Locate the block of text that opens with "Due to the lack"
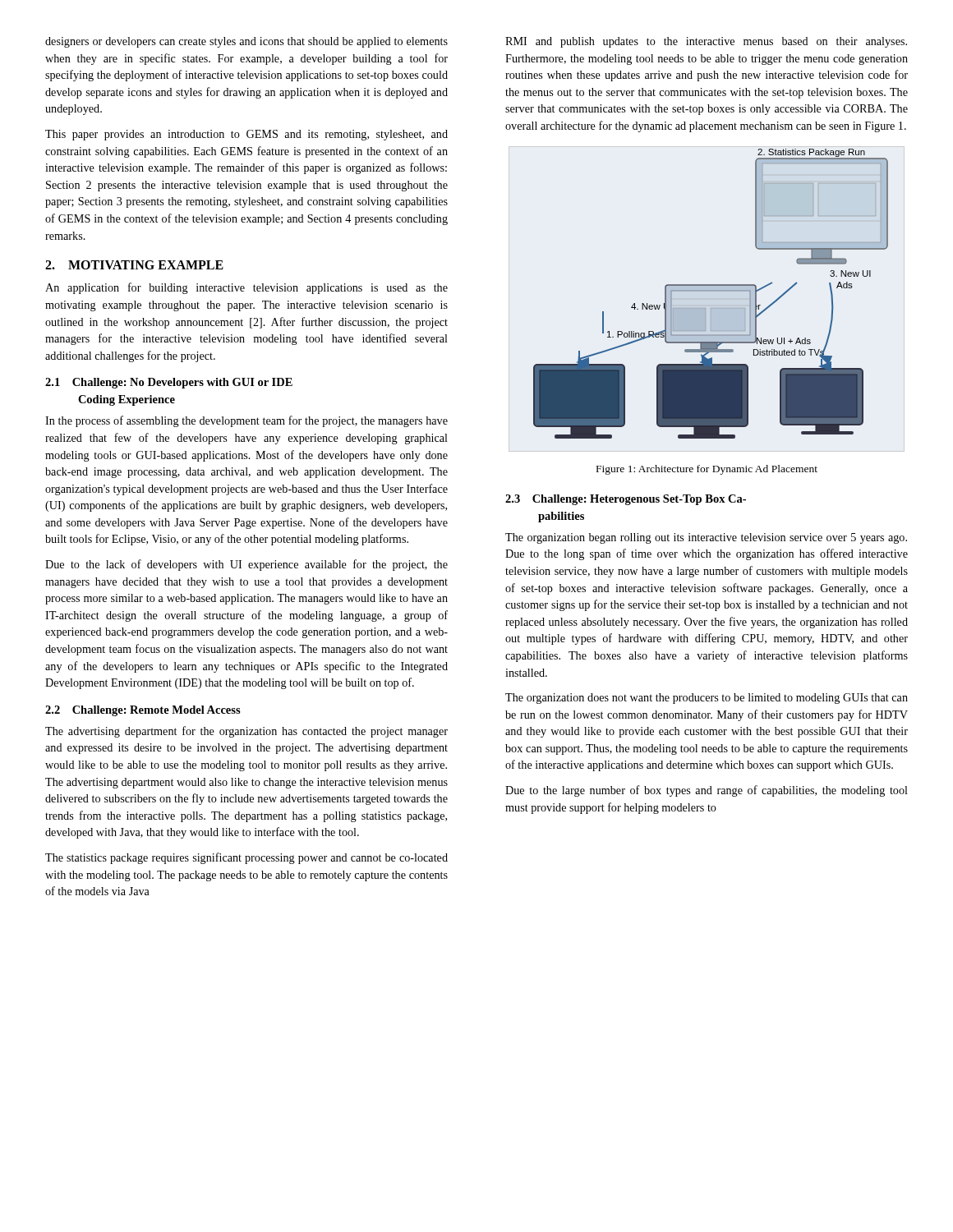Viewport: 953px width, 1232px height. (246, 624)
